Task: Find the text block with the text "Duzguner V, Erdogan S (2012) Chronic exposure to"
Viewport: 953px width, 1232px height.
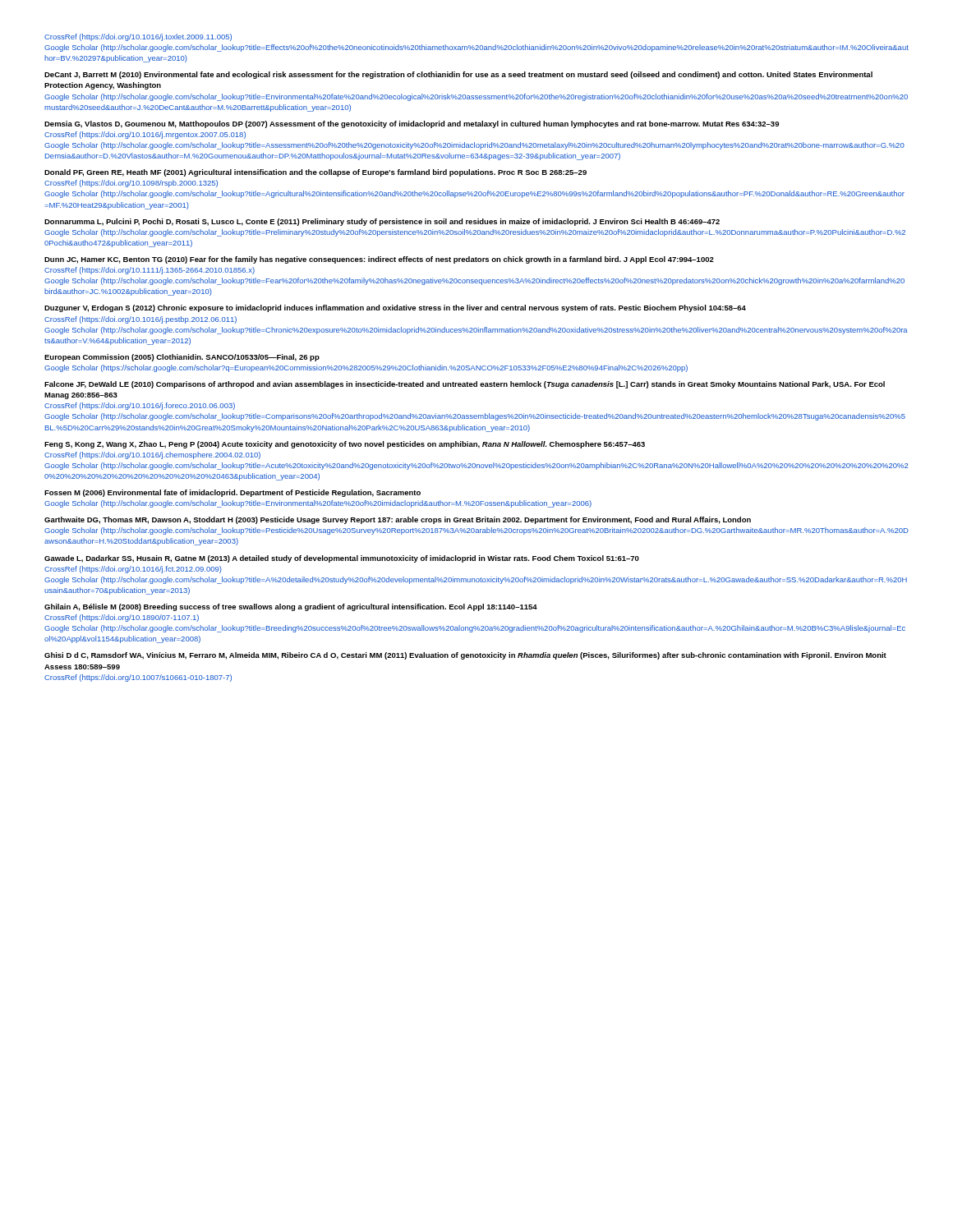Action: click(x=476, y=324)
